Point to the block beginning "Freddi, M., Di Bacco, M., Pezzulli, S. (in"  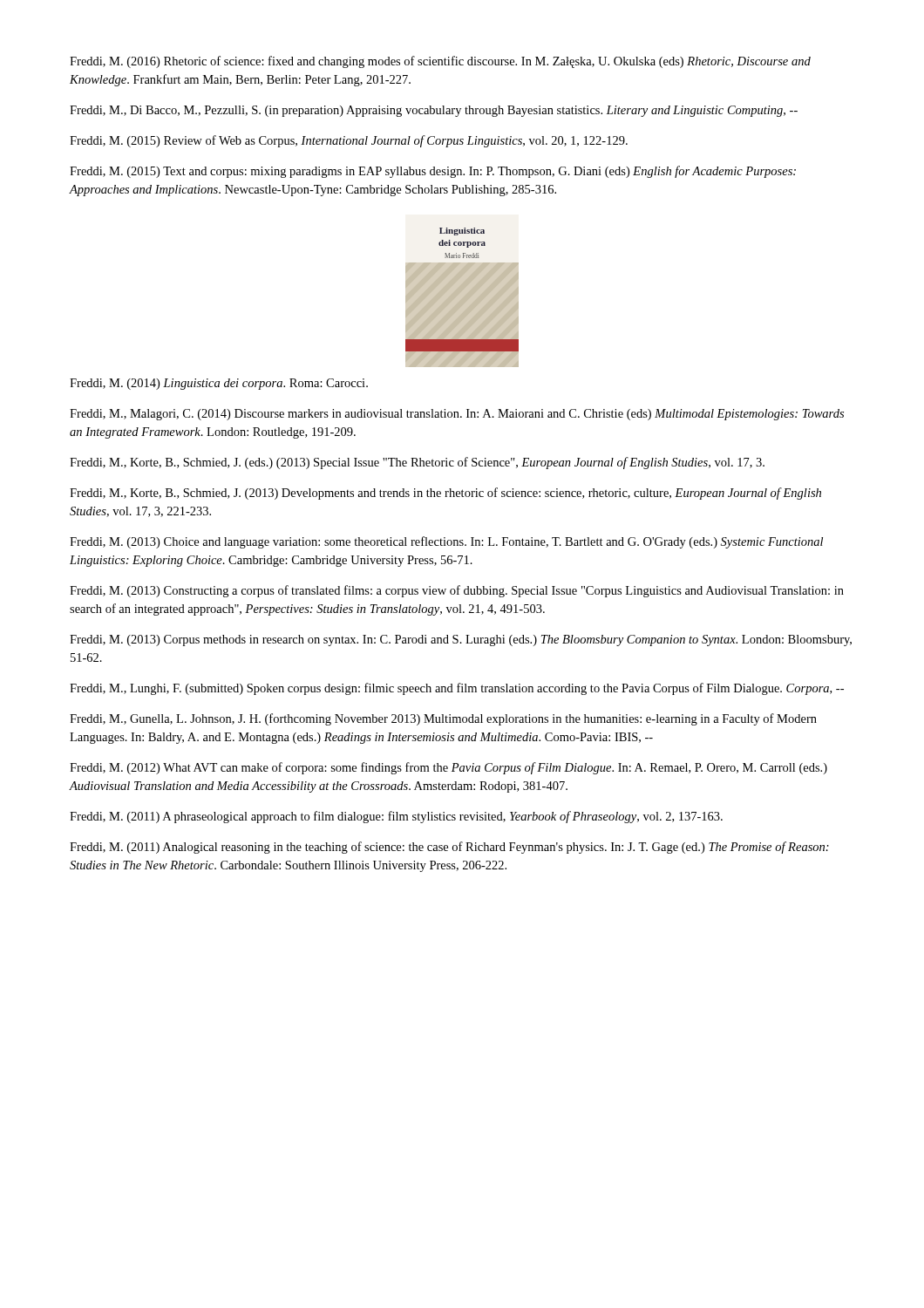pyautogui.click(x=434, y=110)
